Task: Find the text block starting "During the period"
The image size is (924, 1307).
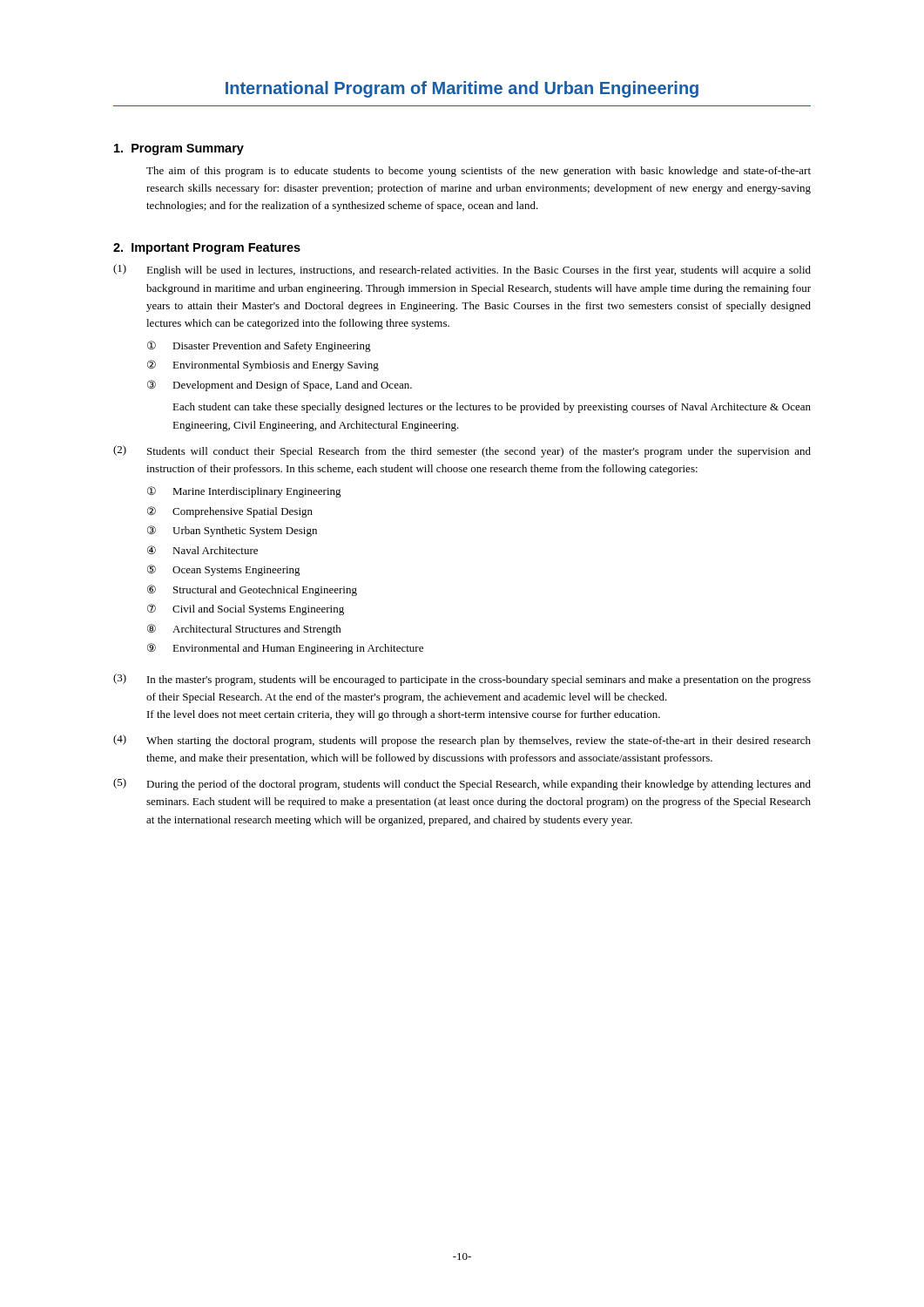Action: [479, 802]
